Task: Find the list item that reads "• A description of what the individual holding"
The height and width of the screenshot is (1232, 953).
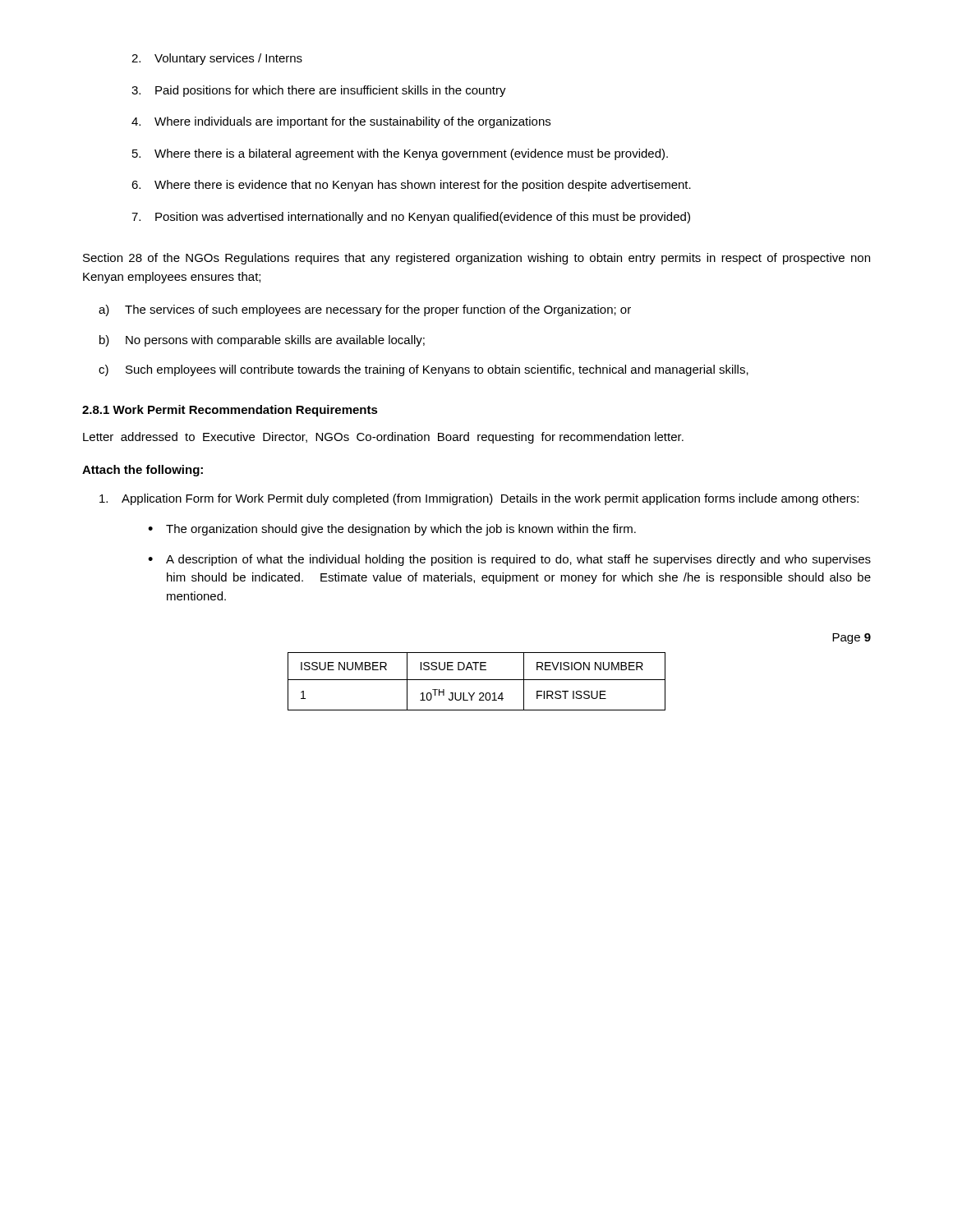Action: [509, 578]
